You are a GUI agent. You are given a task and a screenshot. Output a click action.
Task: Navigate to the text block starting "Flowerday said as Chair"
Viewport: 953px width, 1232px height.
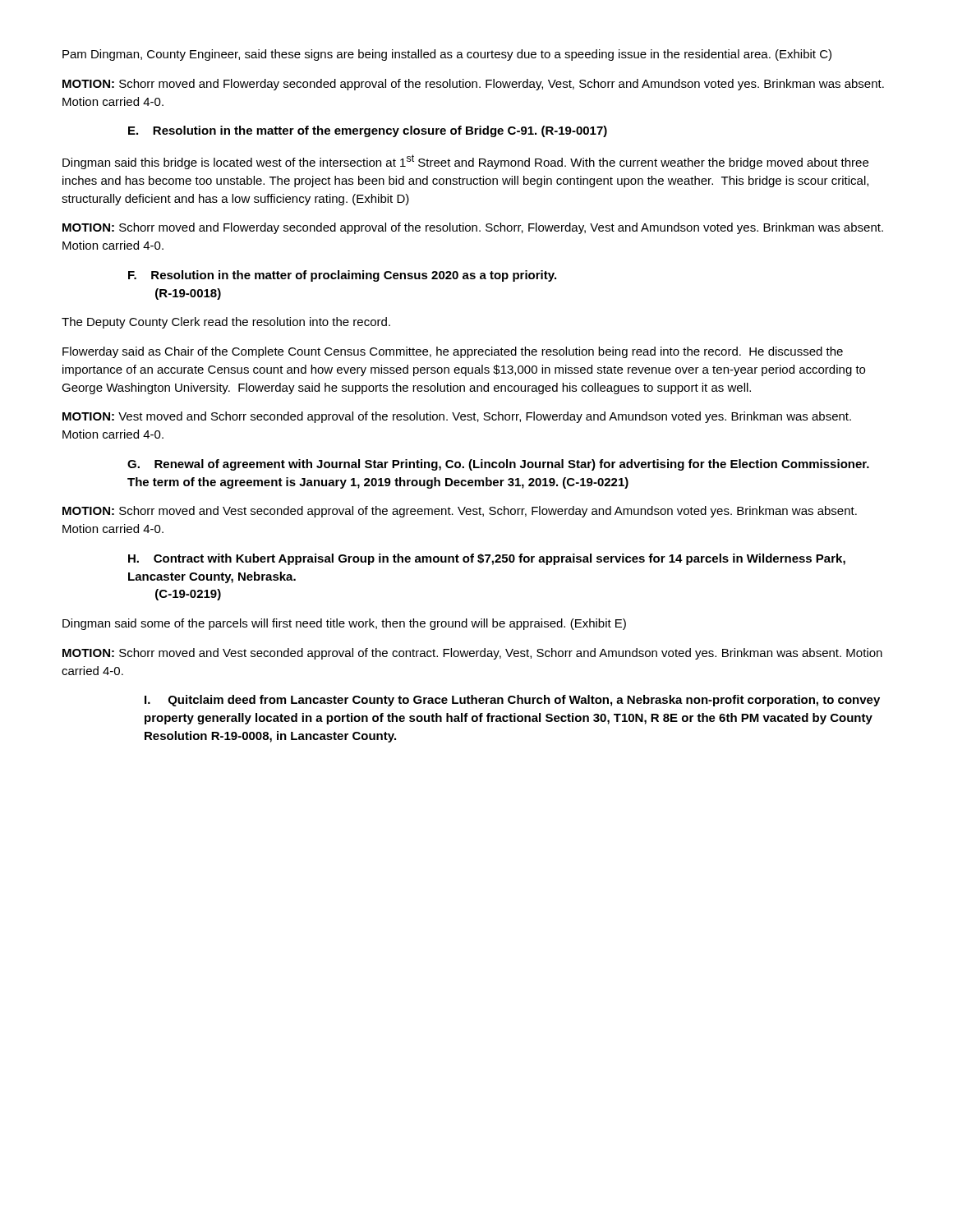click(474, 369)
